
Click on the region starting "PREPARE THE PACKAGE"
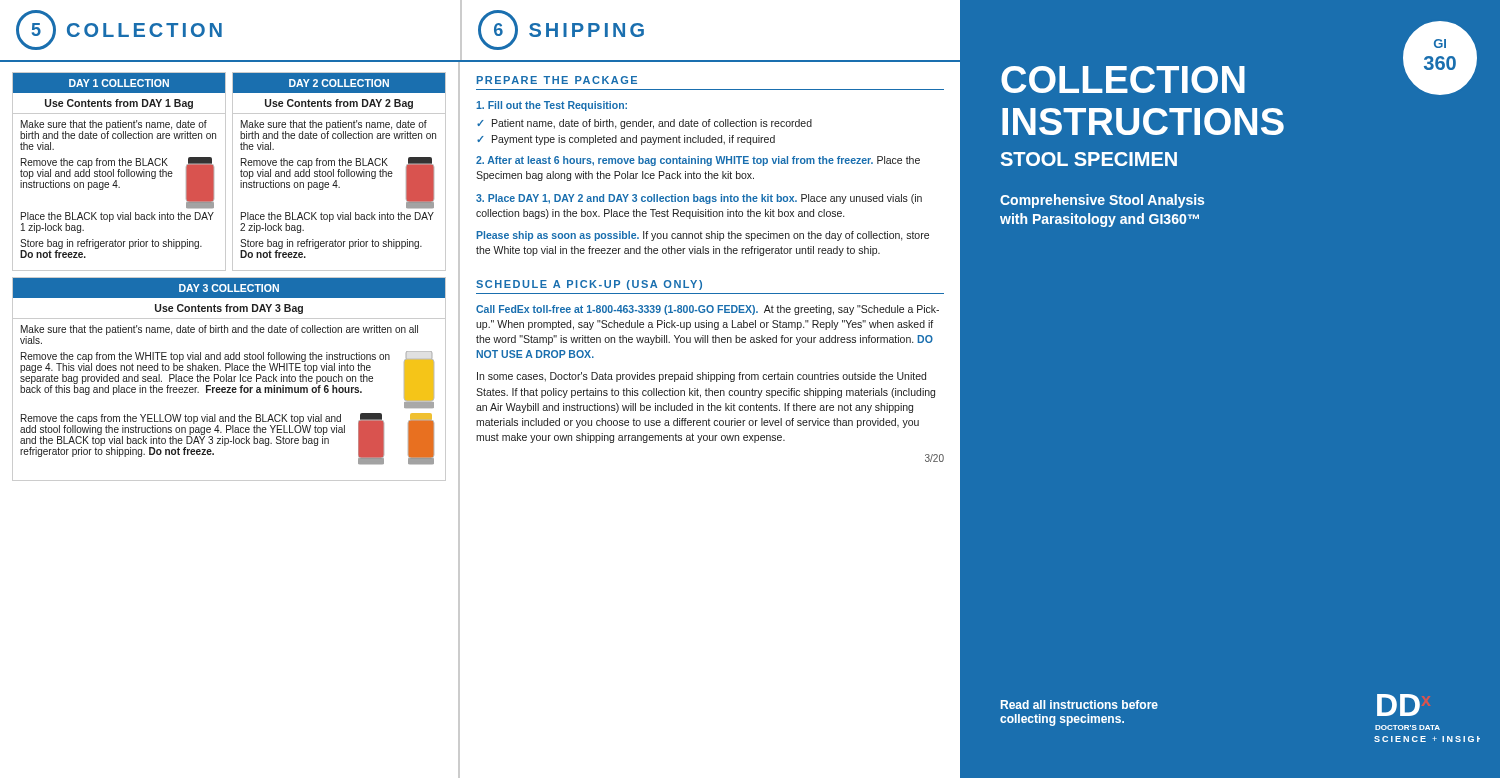pyautogui.click(x=558, y=80)
